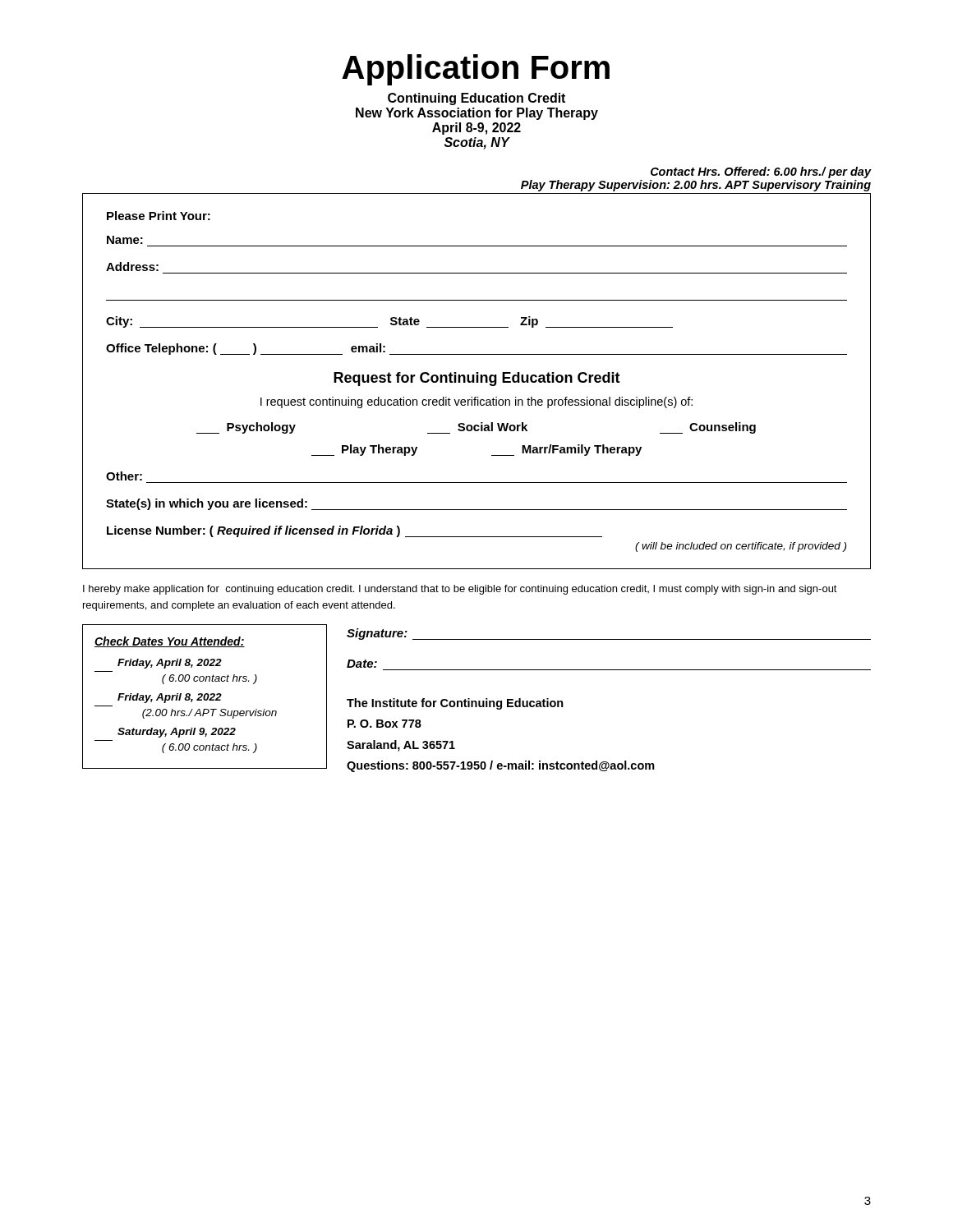
Task: Select the element starting "Application Form"
Action: click(476, 67)
